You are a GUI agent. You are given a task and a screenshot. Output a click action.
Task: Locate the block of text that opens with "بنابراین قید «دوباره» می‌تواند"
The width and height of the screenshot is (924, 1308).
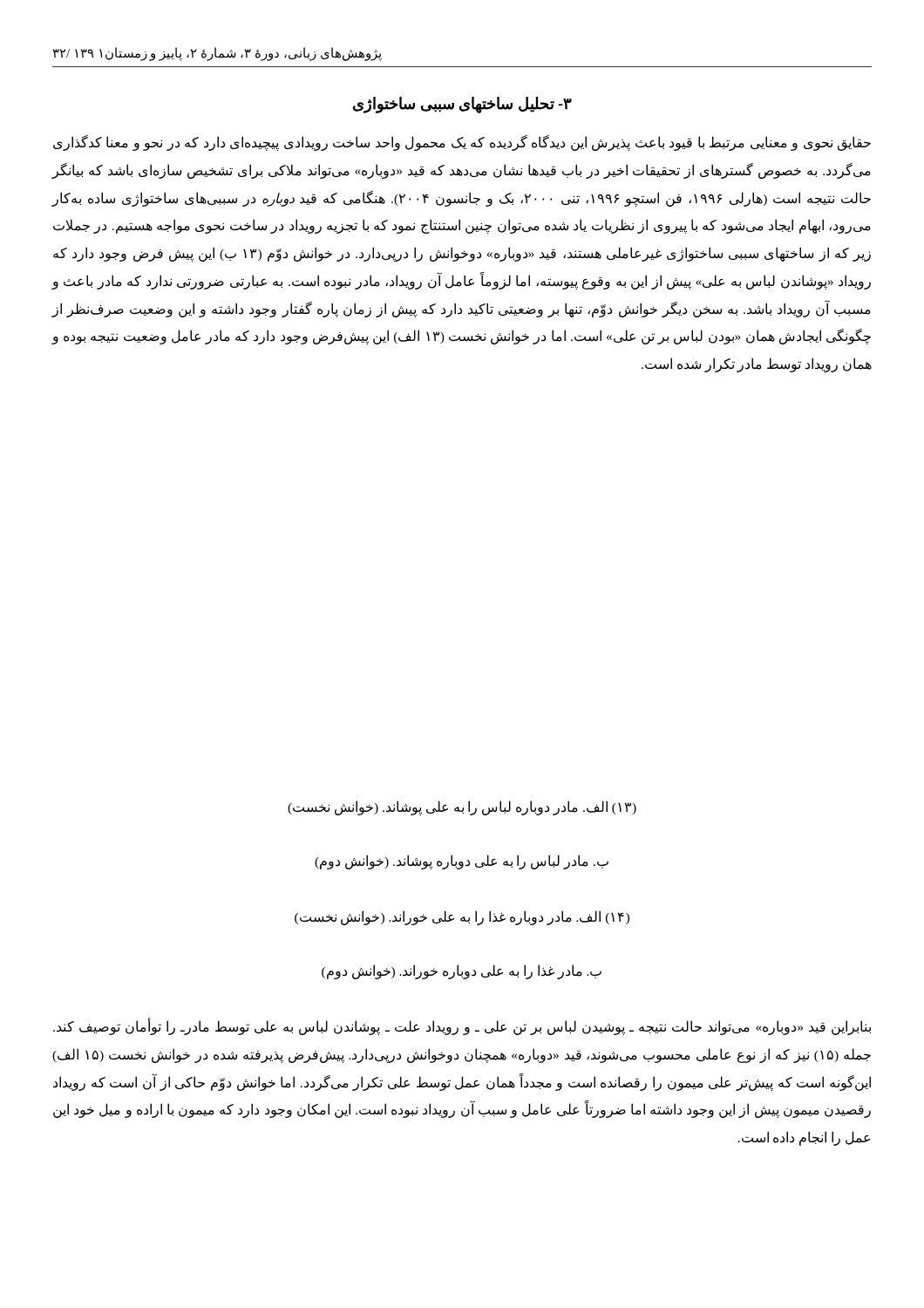tap(462, 1082)
